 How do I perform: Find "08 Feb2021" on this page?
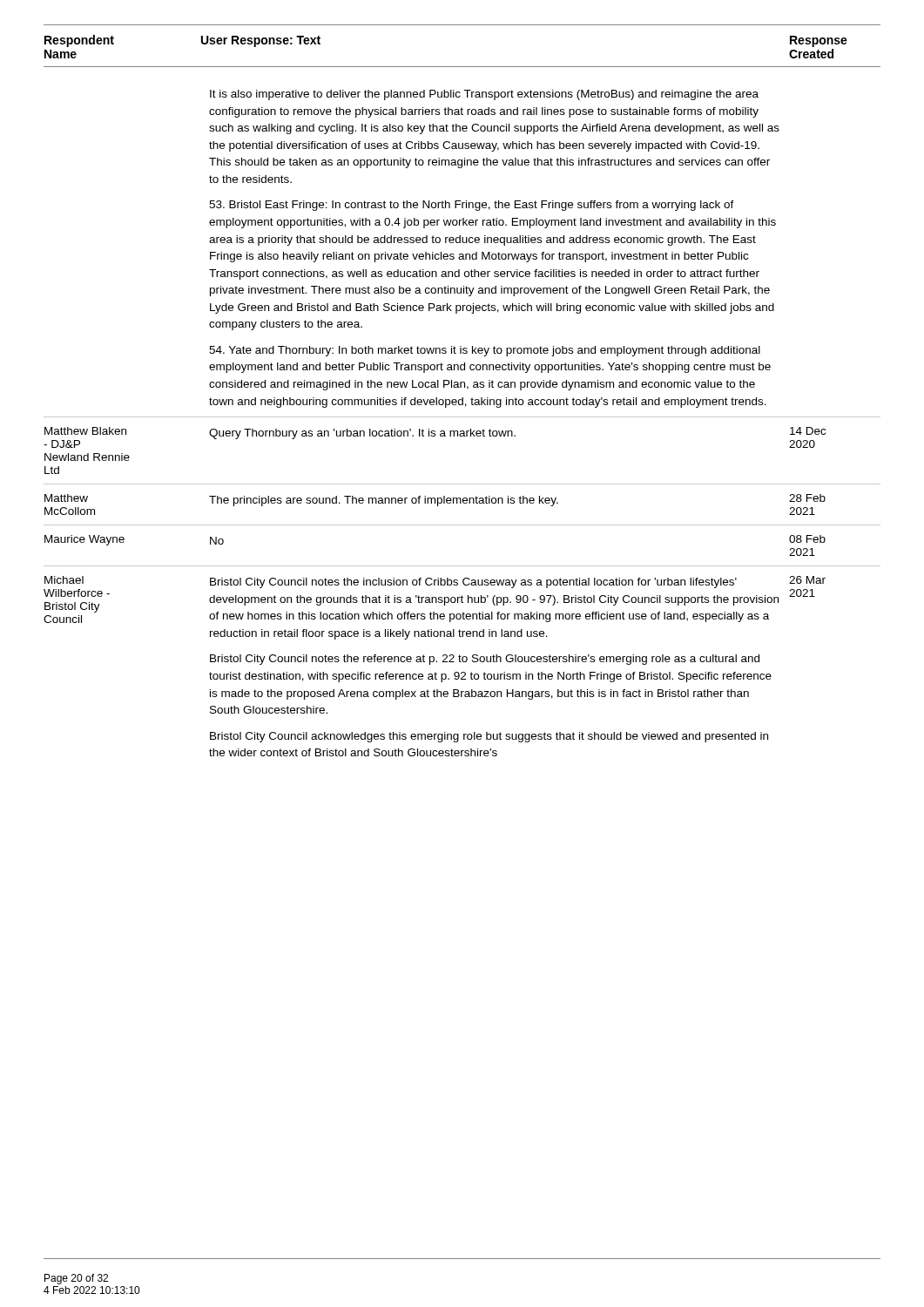pos(807,546)
